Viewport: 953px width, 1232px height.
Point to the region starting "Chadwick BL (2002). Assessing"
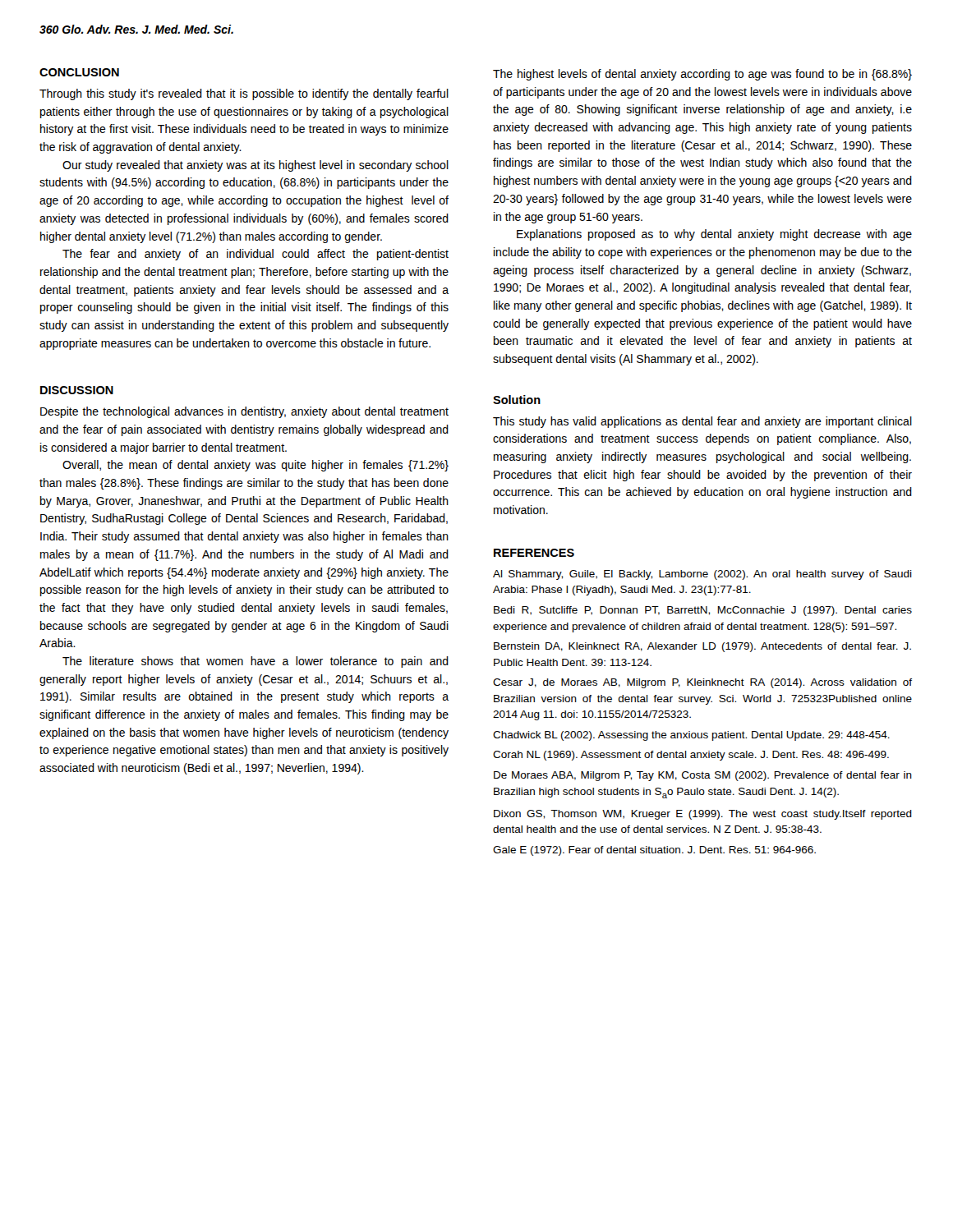click(692, 735)
